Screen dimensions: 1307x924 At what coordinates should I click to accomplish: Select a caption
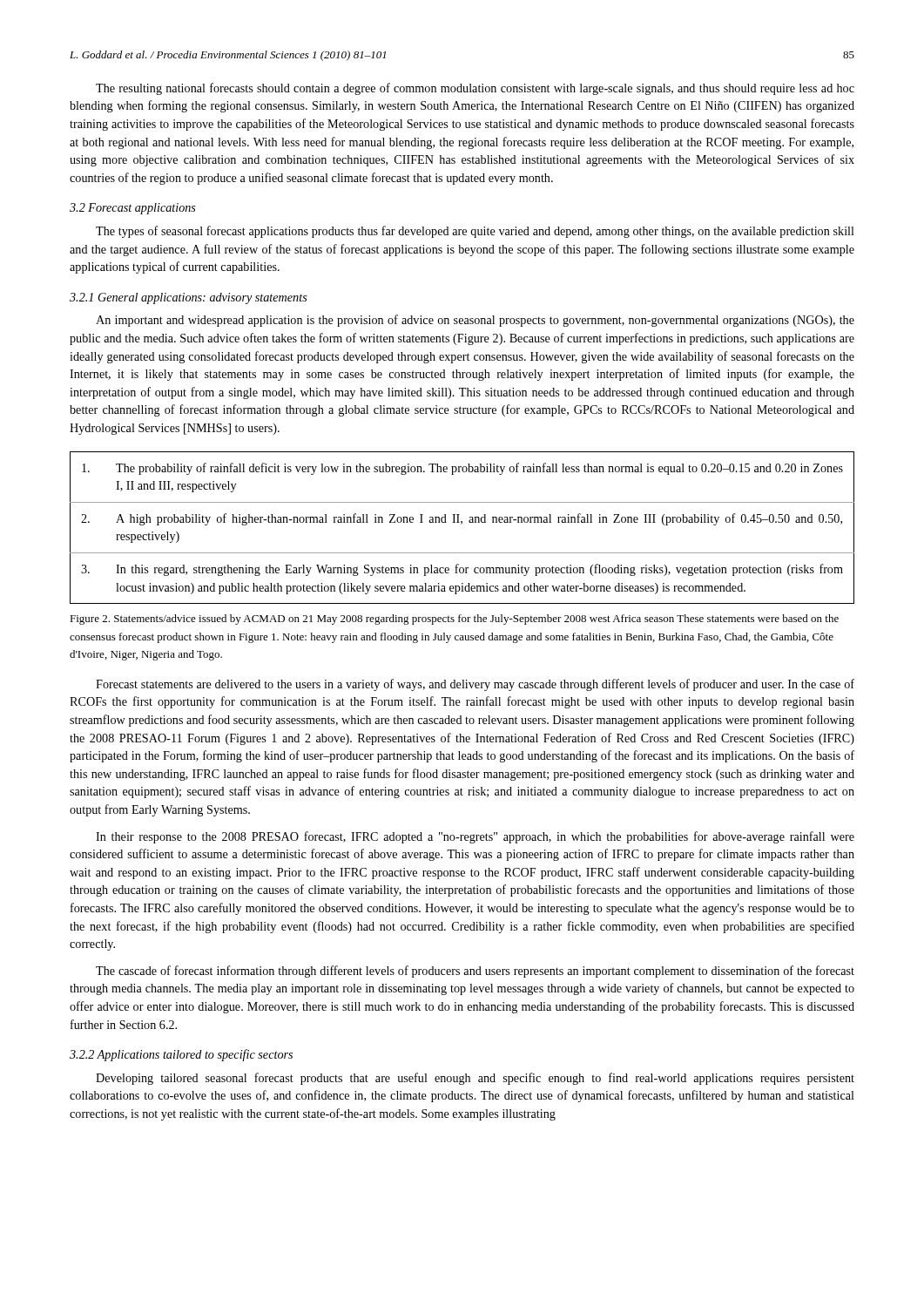[x=454, y=636]
